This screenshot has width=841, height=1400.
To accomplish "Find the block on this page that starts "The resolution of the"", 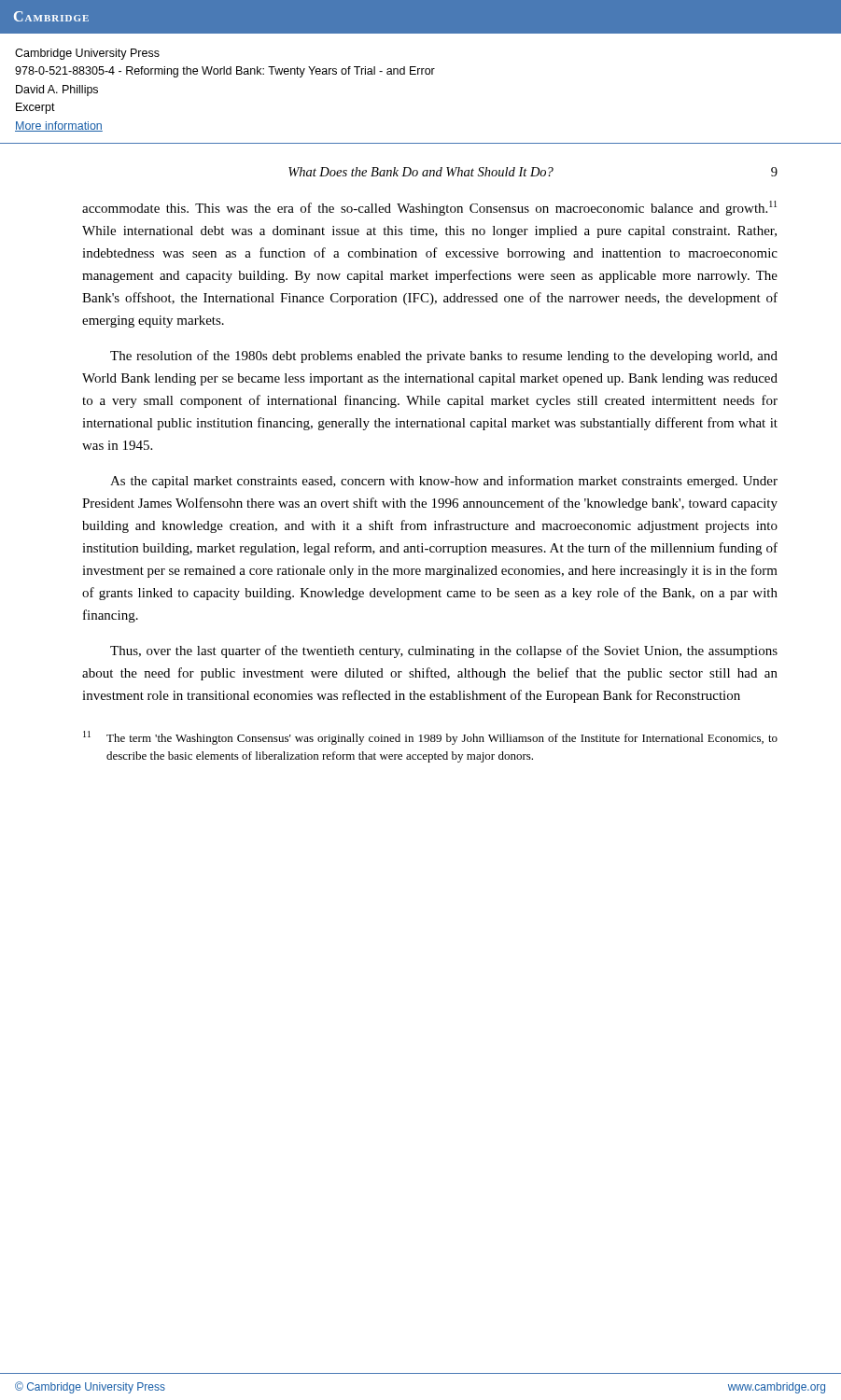I will pyautogui.click(x=430, y=400).
